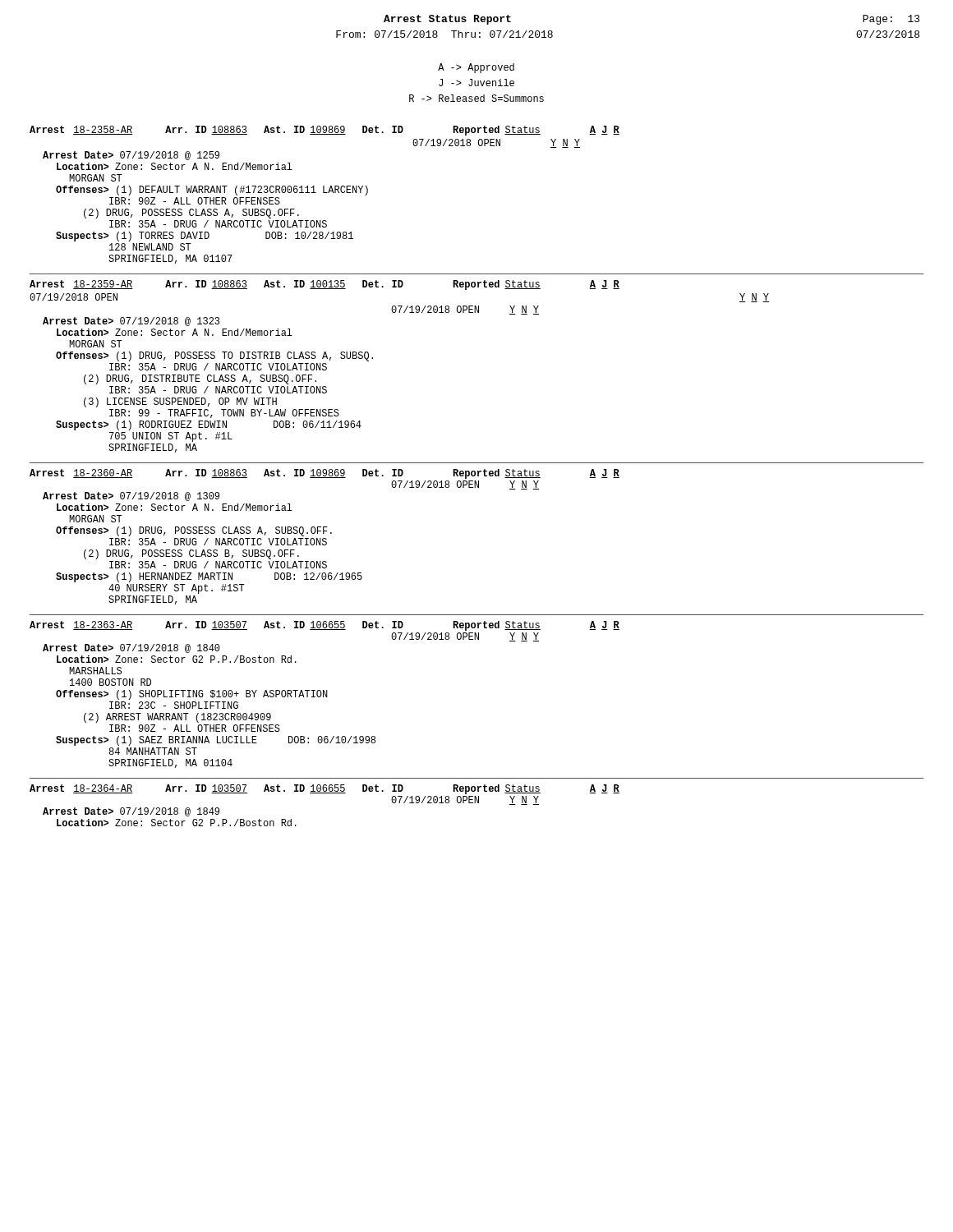Viewport: 953px width, 1232px height.
Task: Locate the passage starting "Arrest 18-2364-AR Arr. ID 103507"
Action: [476, 806]
